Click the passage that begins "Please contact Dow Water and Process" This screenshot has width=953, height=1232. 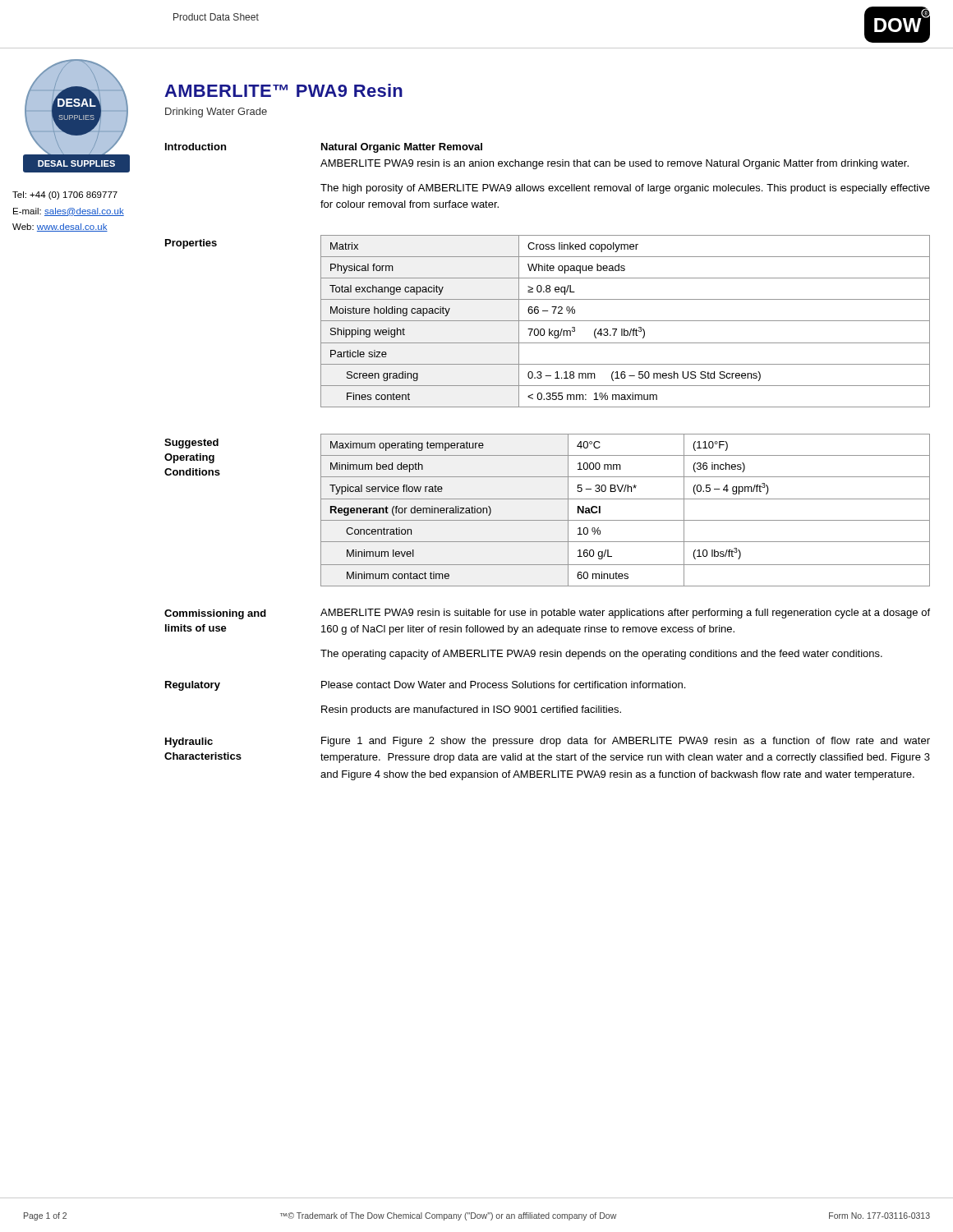pyautogui.click(x=503, y=684)
